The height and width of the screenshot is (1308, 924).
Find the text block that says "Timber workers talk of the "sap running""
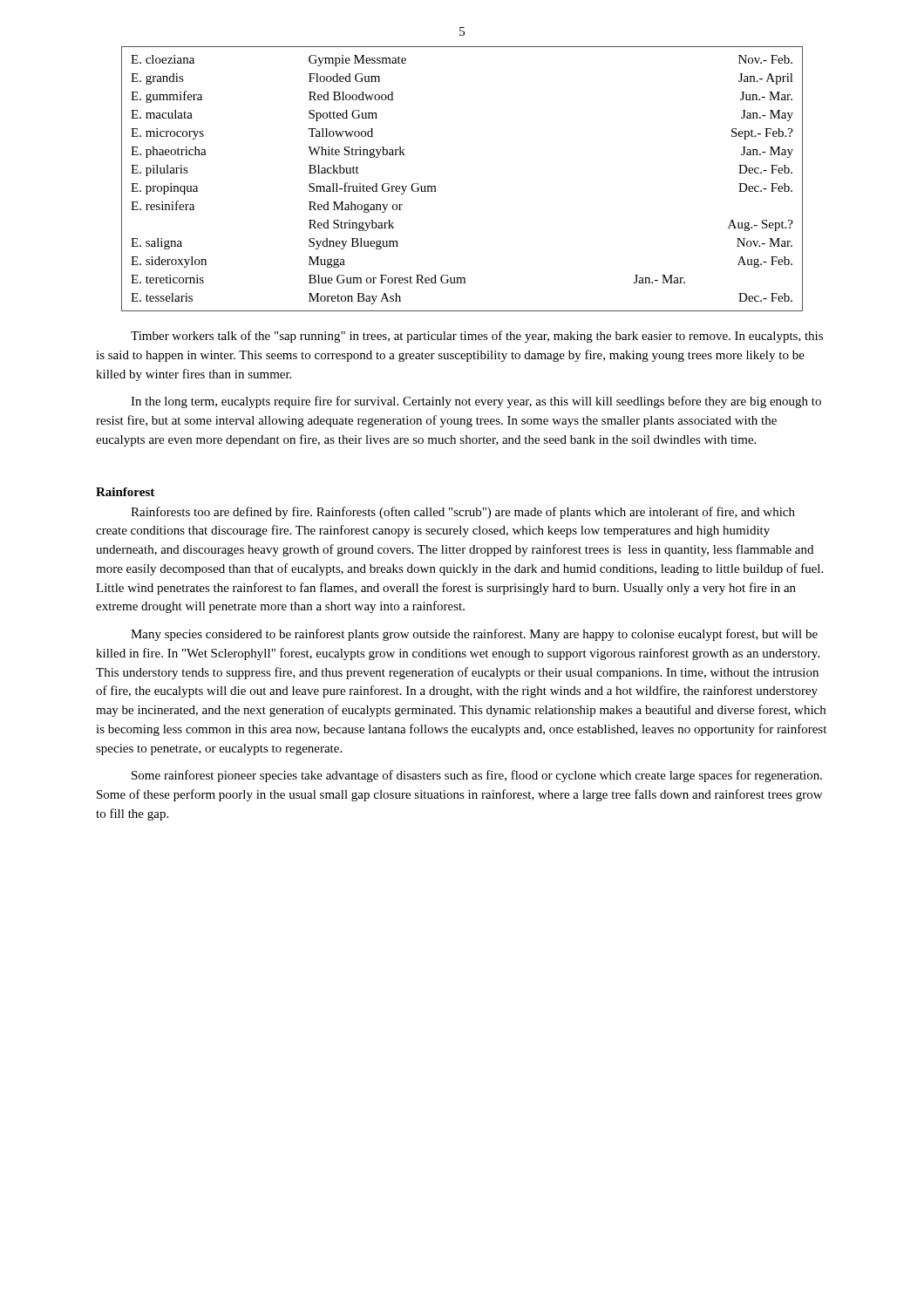[x=462, y=388]
